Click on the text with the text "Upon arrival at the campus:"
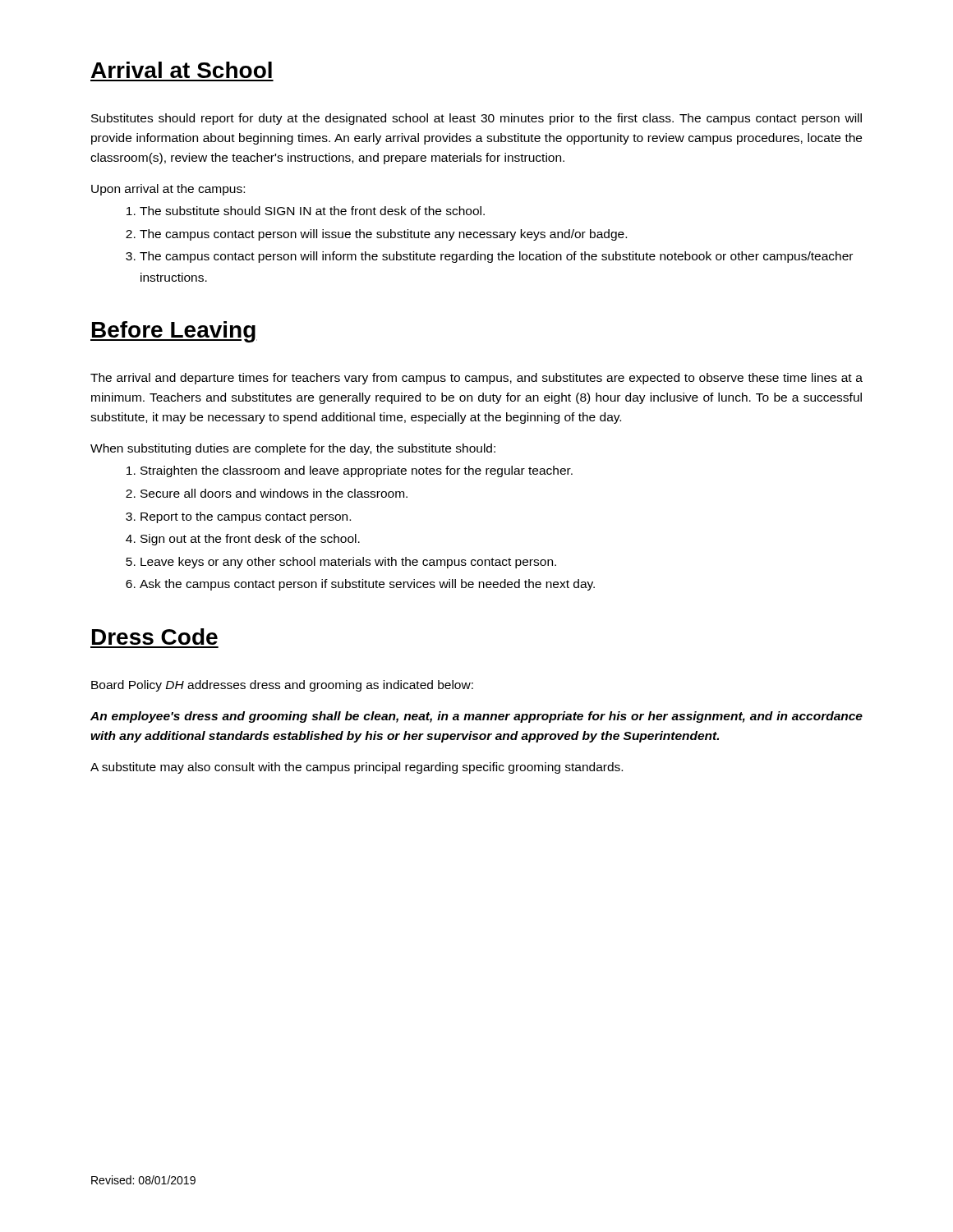This screenshot has width=953, height=1232. click(168, 189)
